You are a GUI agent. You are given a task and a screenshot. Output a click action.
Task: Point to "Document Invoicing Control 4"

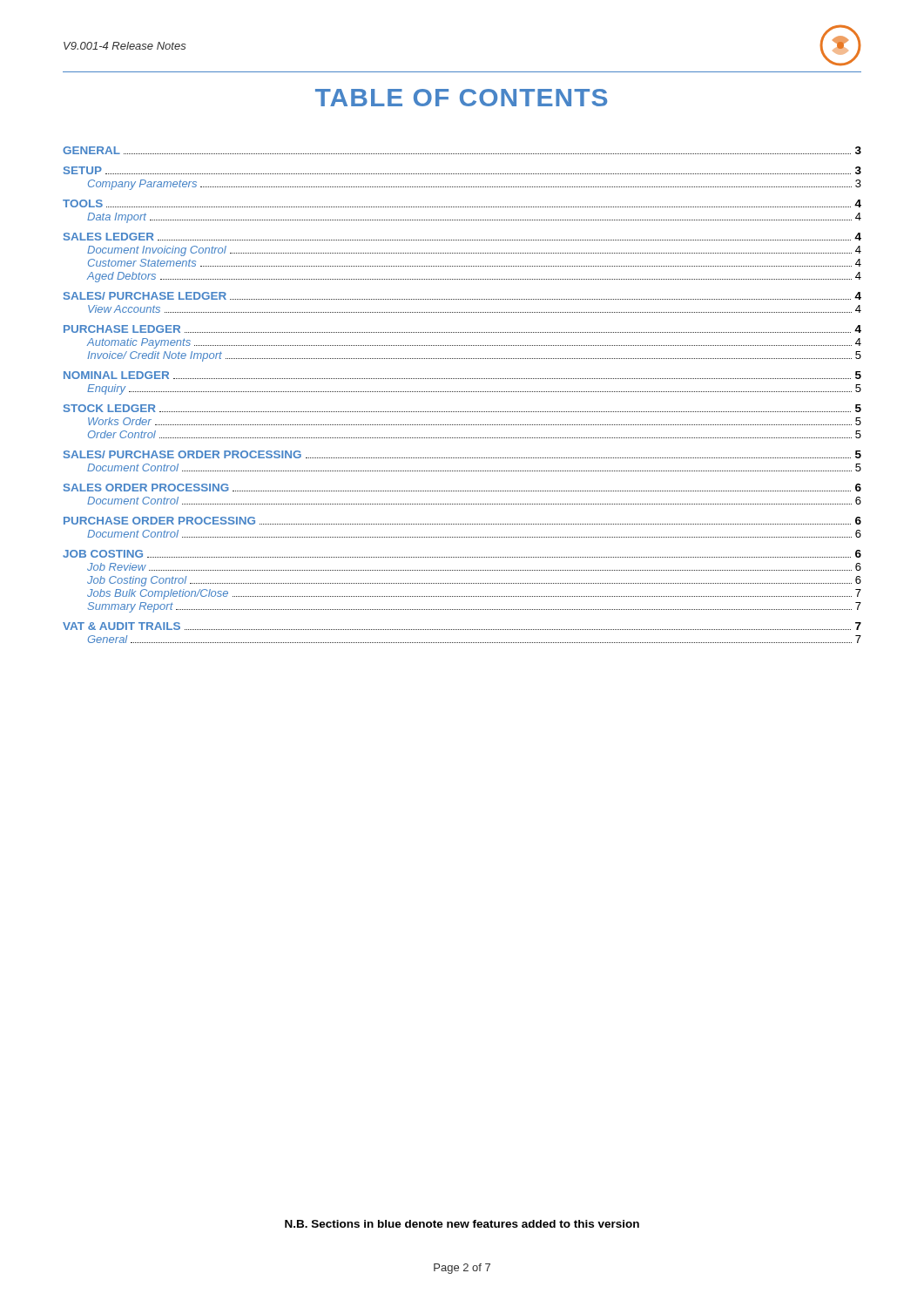(x=462, y=250)
